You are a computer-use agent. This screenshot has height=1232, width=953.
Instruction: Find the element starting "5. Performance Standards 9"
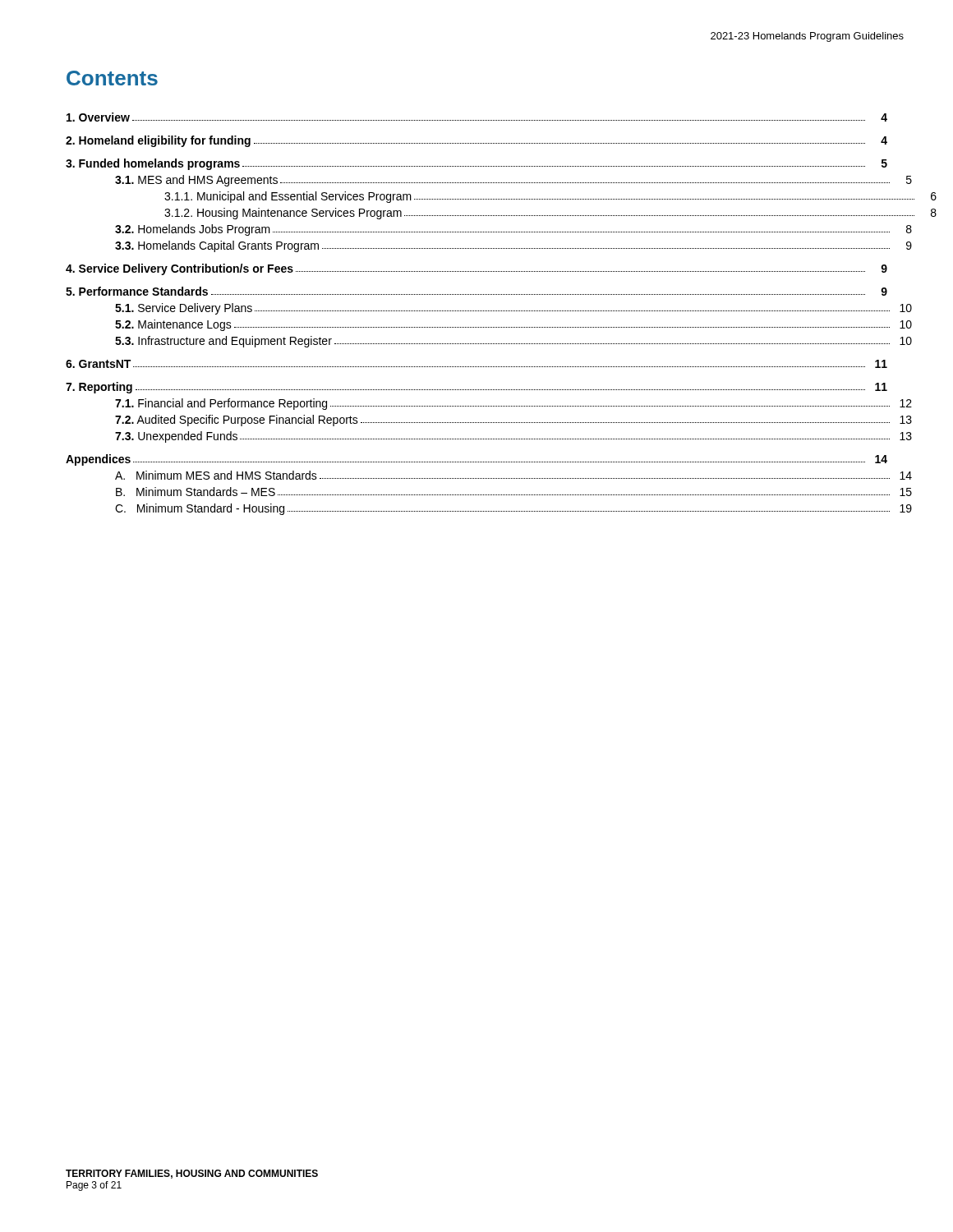[x=476, y=289]
